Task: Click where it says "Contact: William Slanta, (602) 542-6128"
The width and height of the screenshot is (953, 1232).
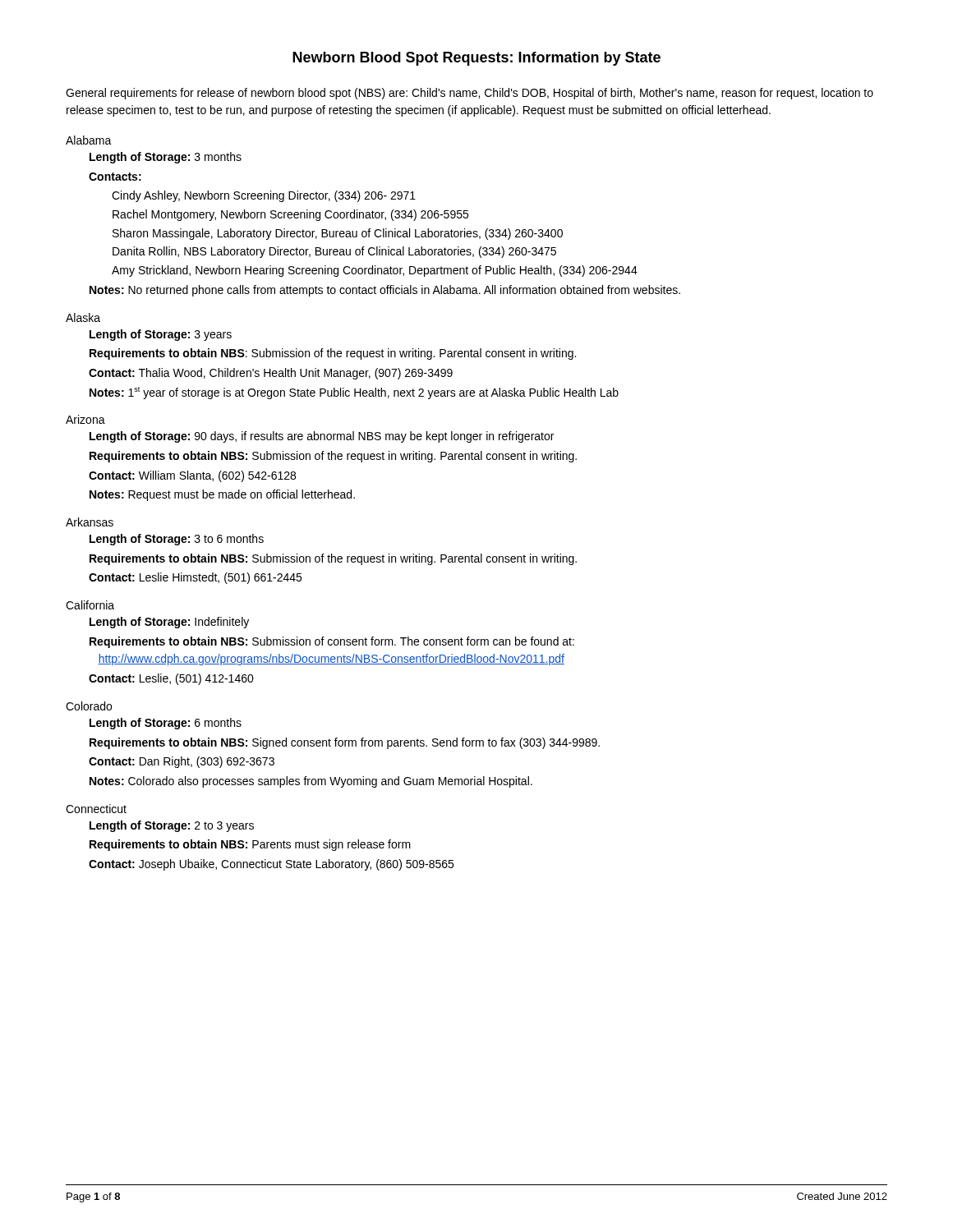Action: point(192,476)
